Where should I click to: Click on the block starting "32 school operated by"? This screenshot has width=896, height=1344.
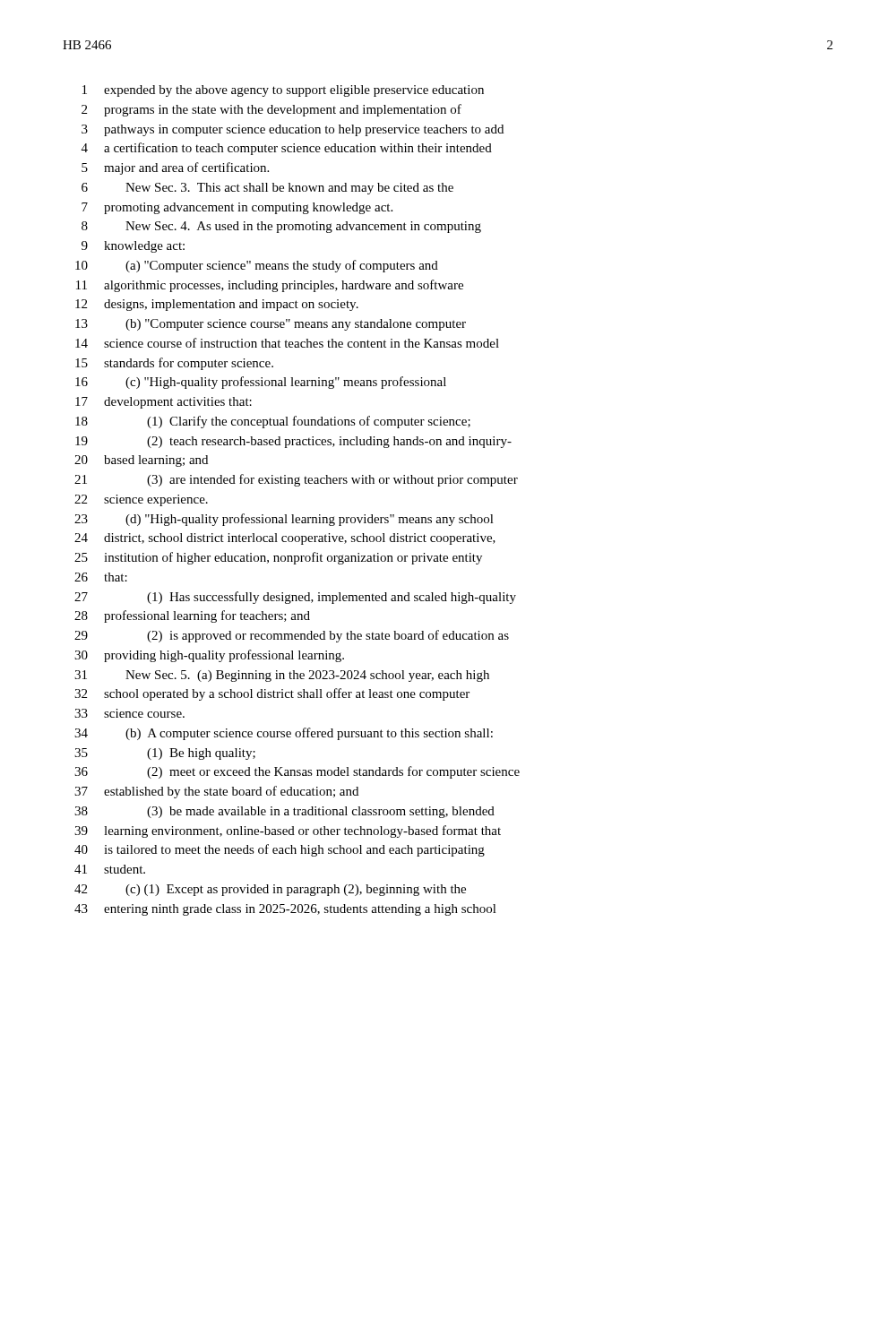point(448,695)
